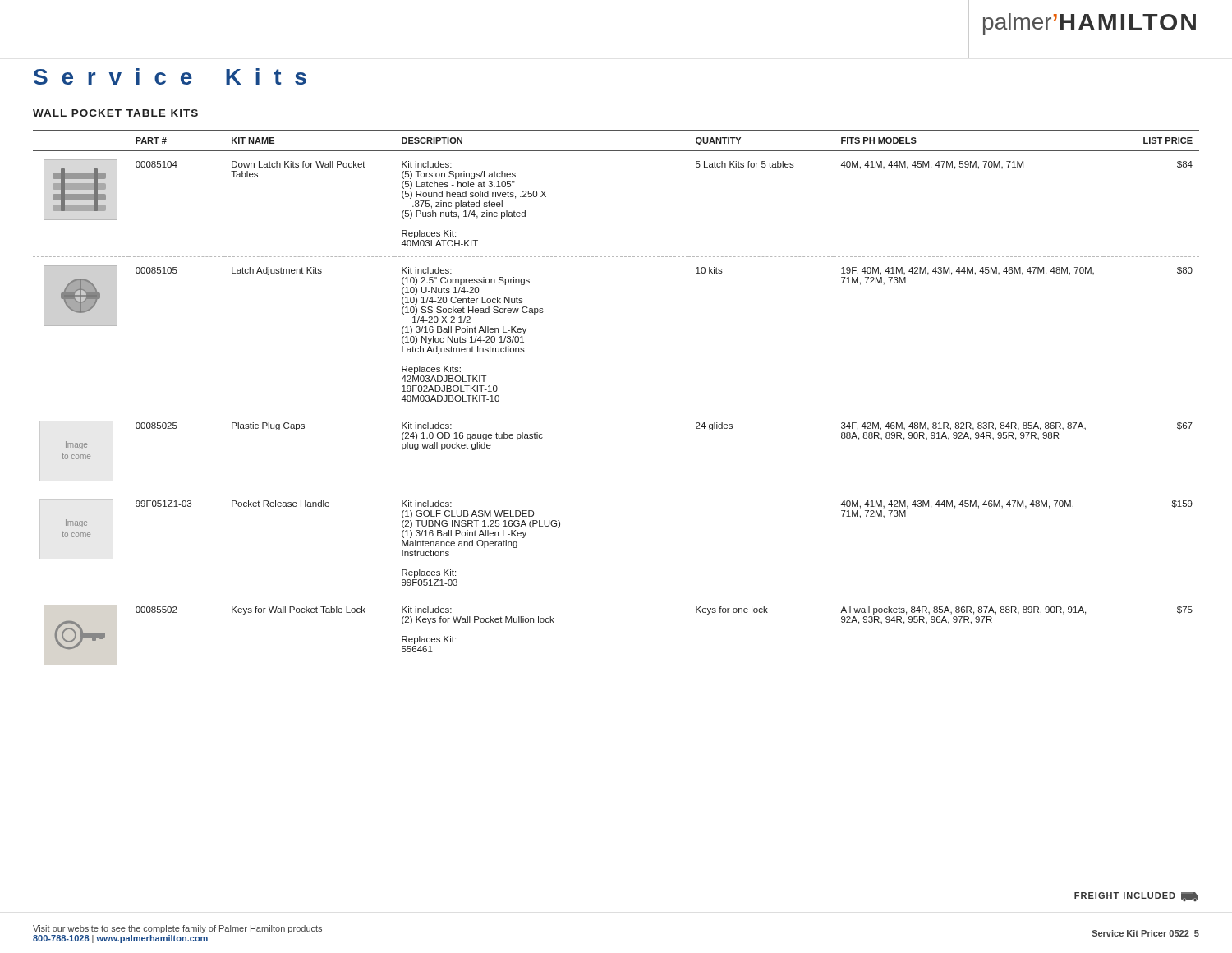
Task: Select the table that reads "10 kits"
Action: pyautogui.click(x=616, y=403)
